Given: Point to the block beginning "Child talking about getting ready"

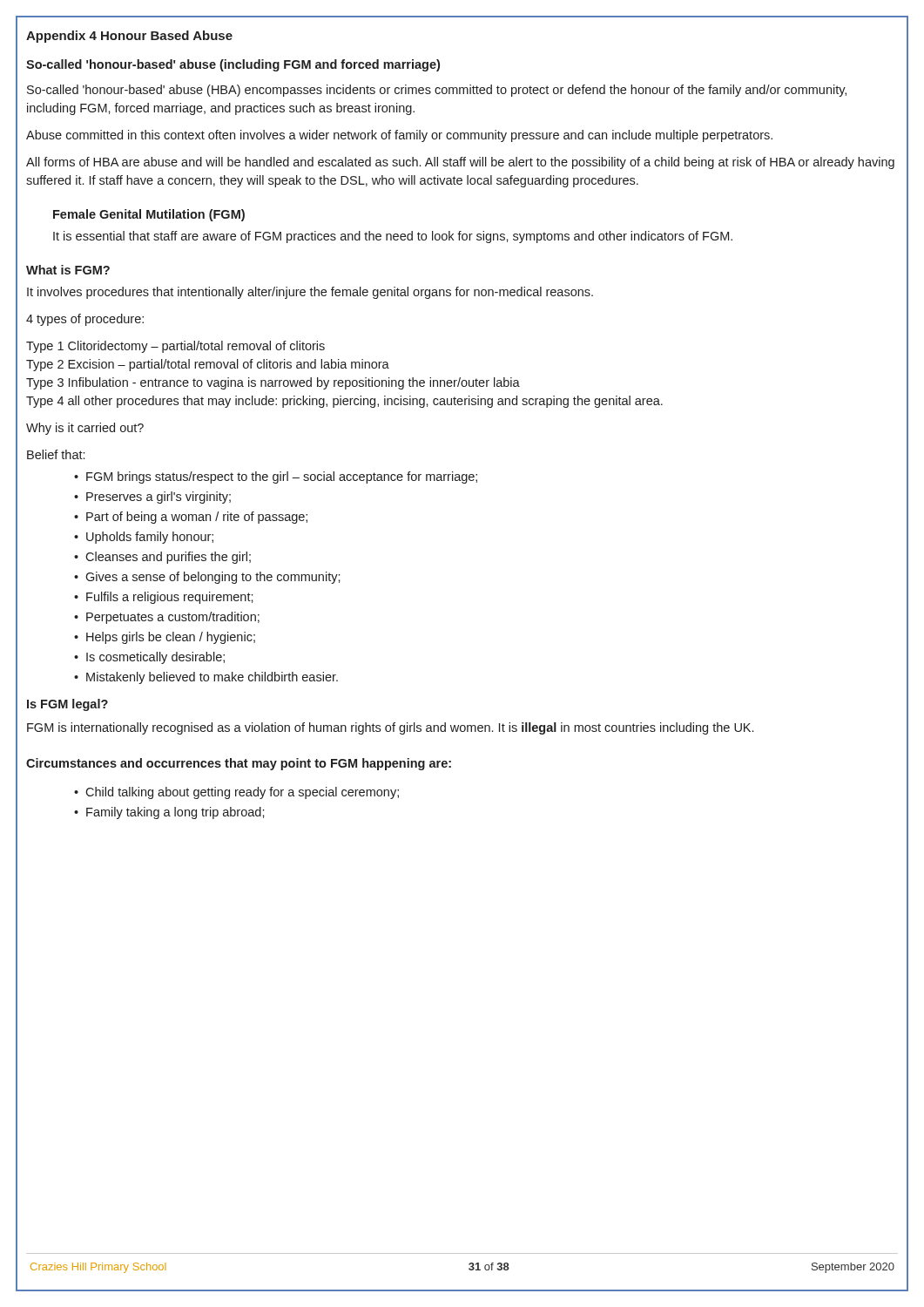Looking at the screenshot, I should click(x=243, y=792).
